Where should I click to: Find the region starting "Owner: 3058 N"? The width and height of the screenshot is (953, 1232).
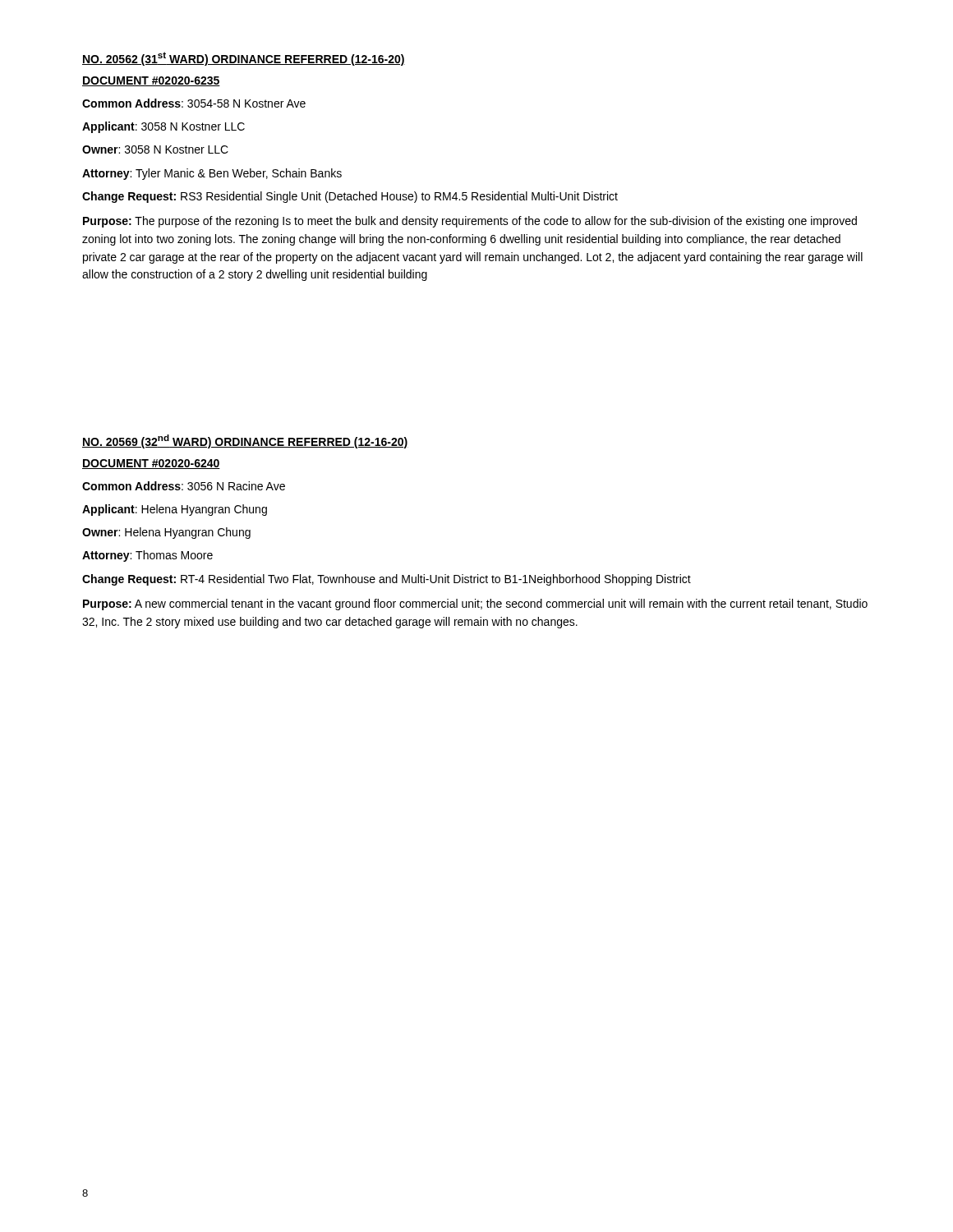(155, 150)
